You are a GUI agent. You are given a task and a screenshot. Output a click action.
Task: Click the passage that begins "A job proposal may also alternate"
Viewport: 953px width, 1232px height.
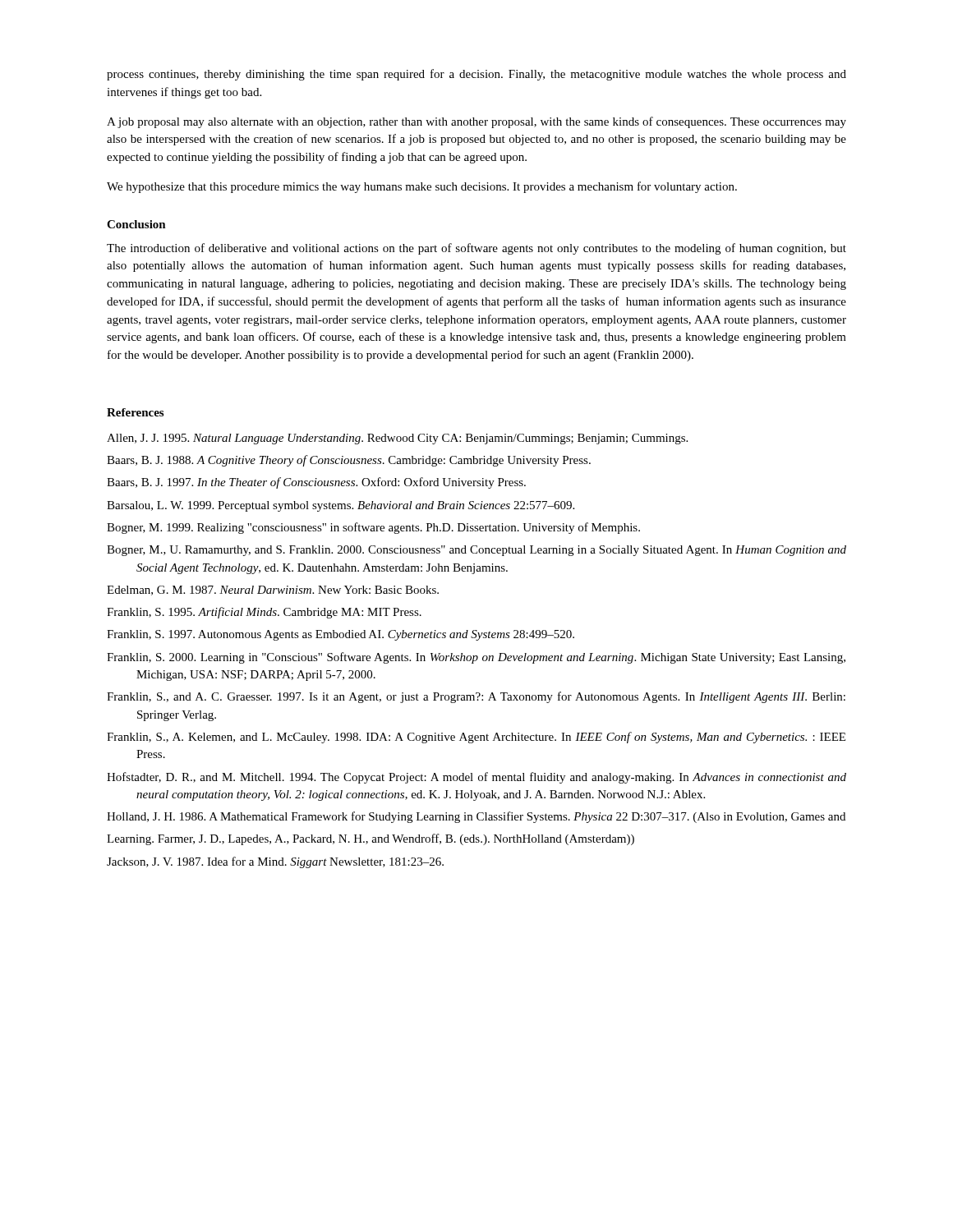point(476,139)
